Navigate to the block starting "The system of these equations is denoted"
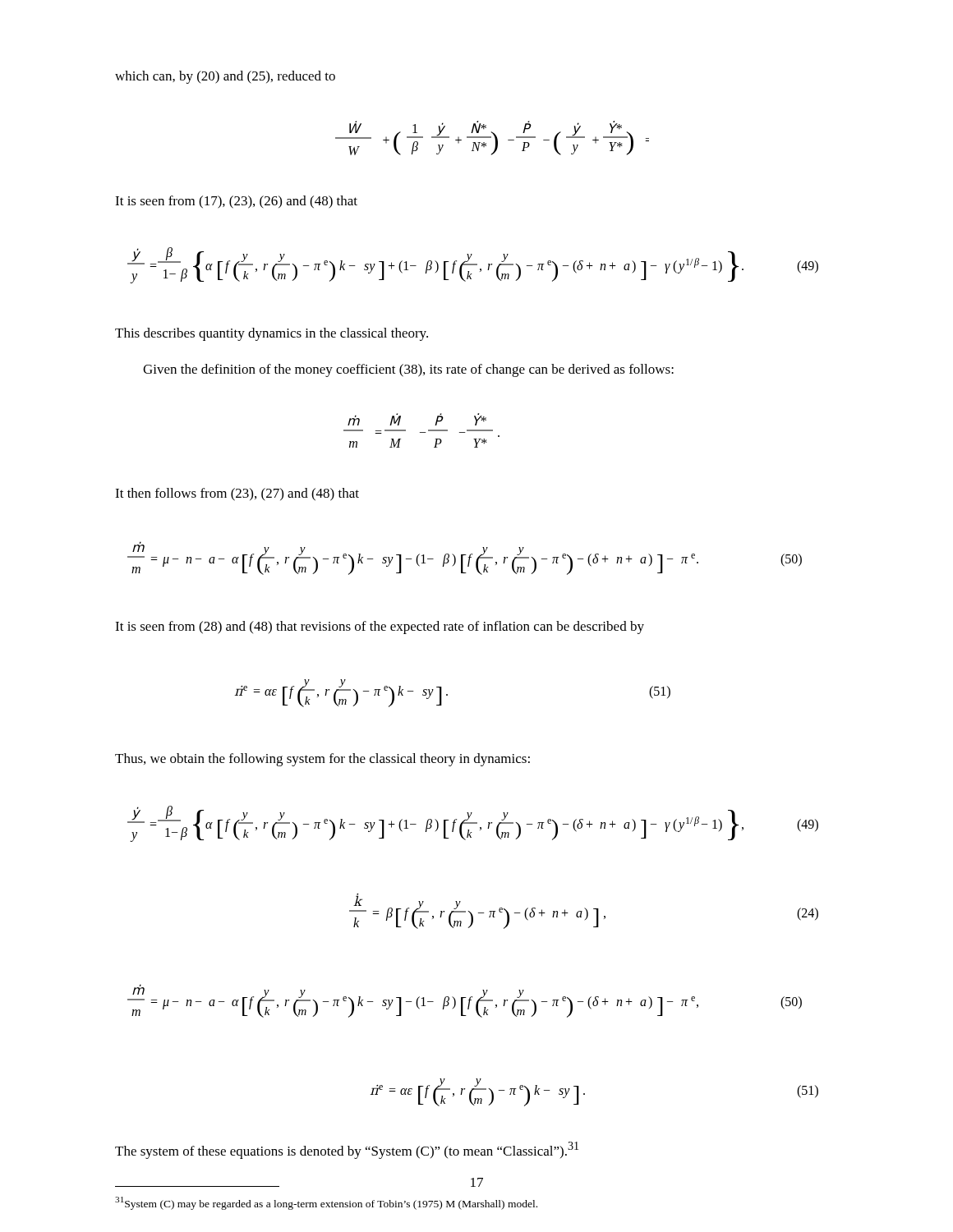Screen dimensions: 1232x953 347,1148
